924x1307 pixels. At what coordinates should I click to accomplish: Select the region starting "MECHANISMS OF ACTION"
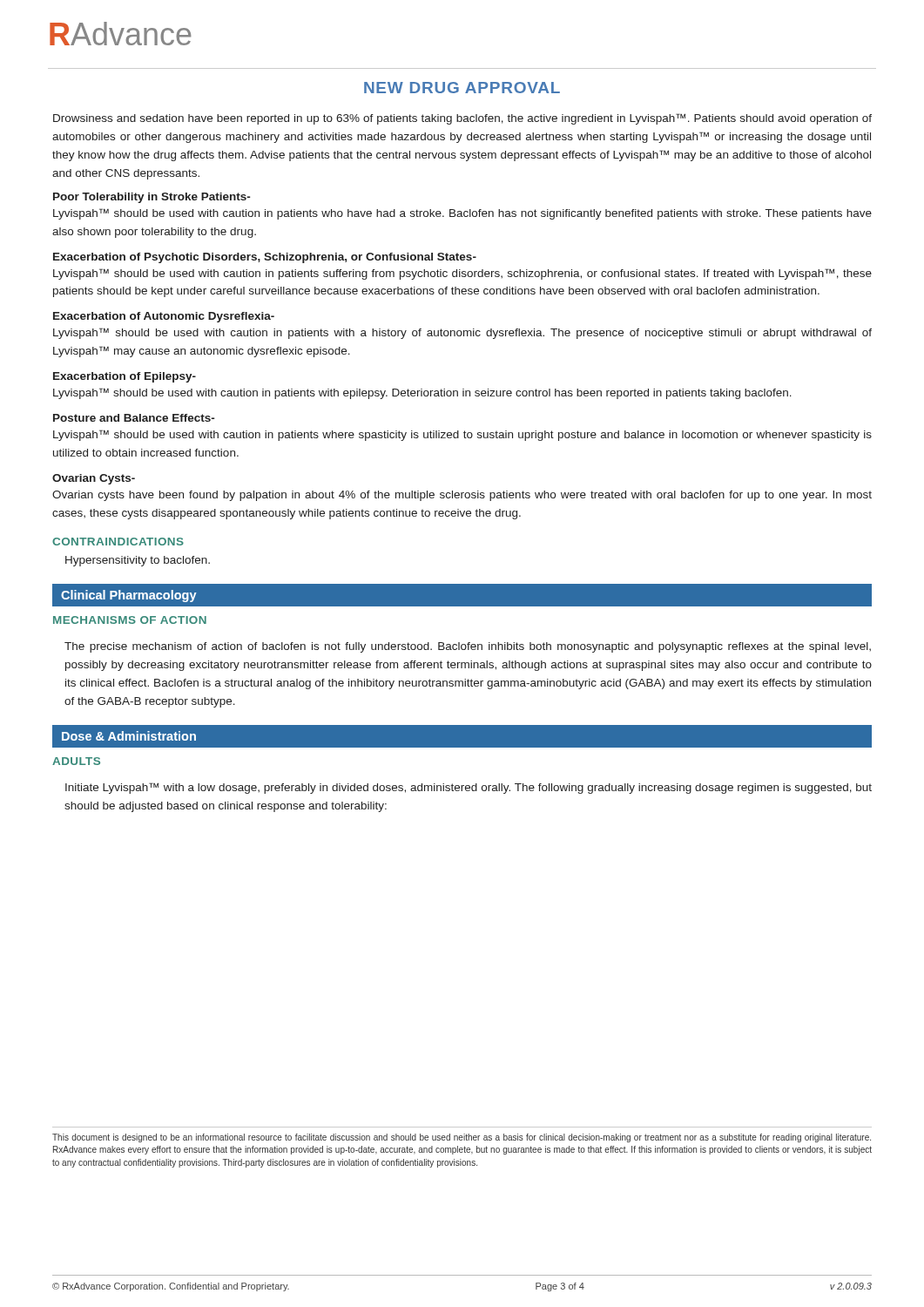tap(130, 620)
